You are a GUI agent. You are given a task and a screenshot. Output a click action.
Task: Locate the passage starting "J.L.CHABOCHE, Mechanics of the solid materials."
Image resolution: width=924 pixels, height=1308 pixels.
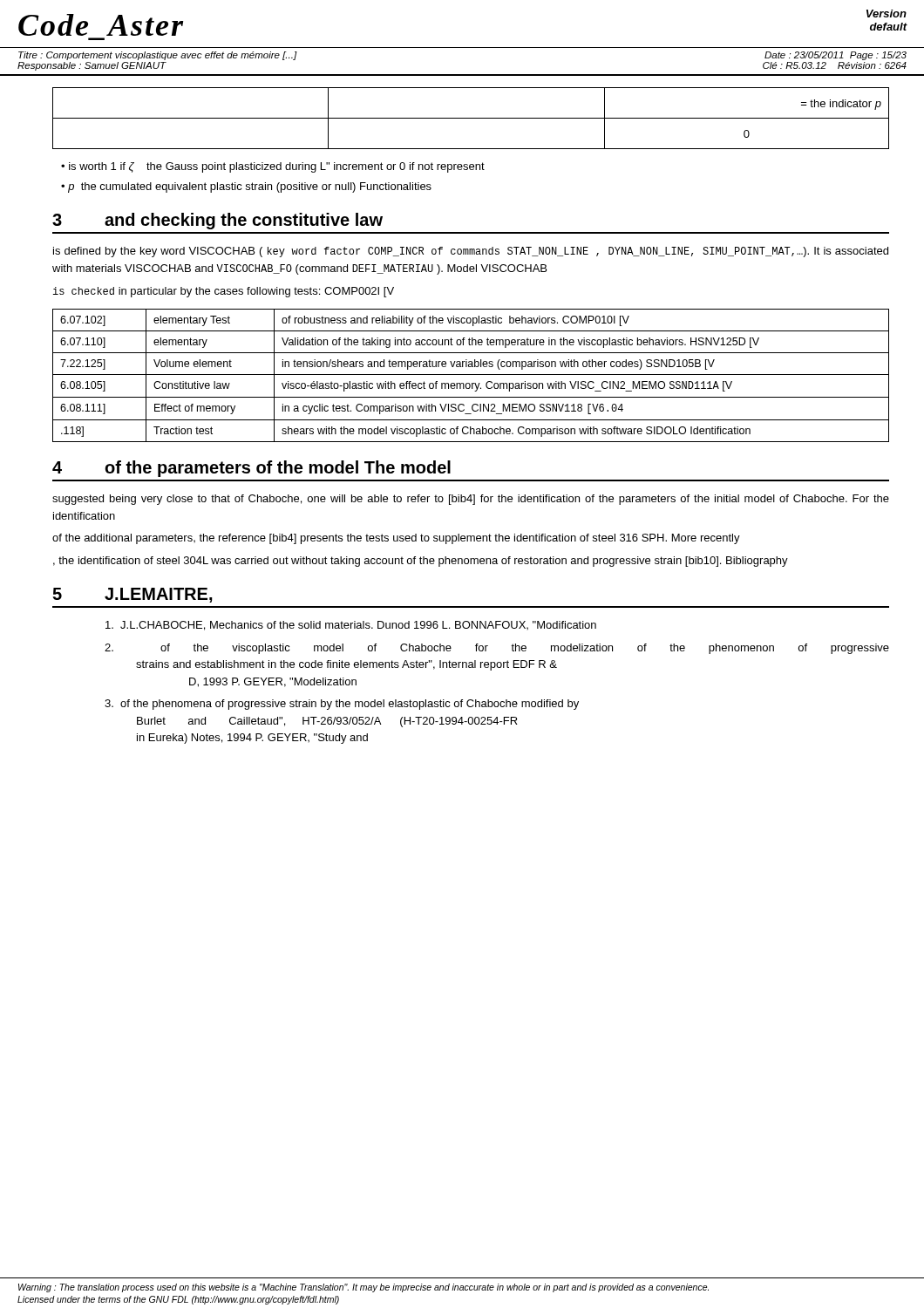[x=351, y=625]
